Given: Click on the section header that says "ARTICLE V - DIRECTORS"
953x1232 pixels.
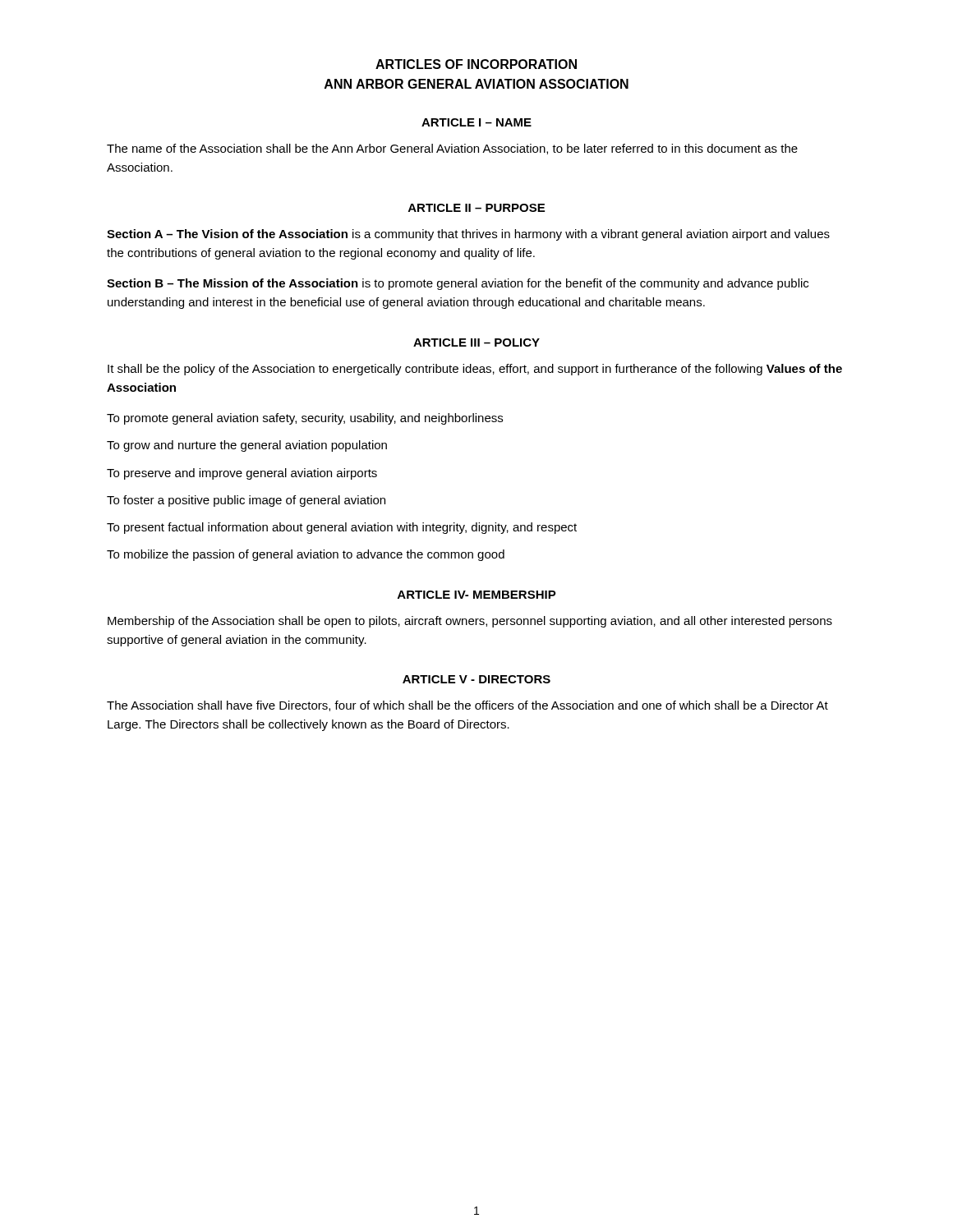Looking at the screenshot, I should (476, 679).
